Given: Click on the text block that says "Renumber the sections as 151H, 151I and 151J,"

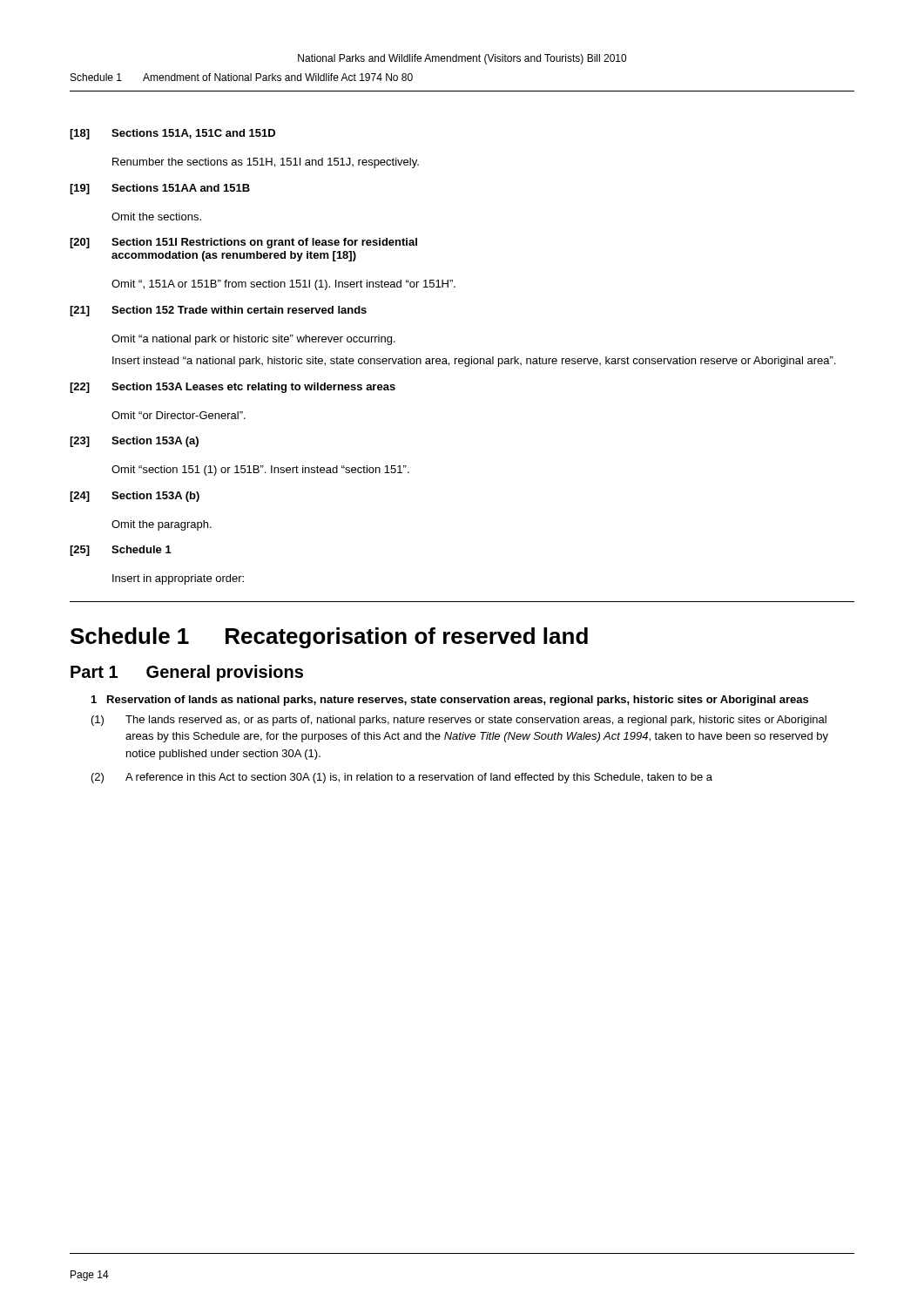Looking at the screenshot, I should (x=266, y=162).
